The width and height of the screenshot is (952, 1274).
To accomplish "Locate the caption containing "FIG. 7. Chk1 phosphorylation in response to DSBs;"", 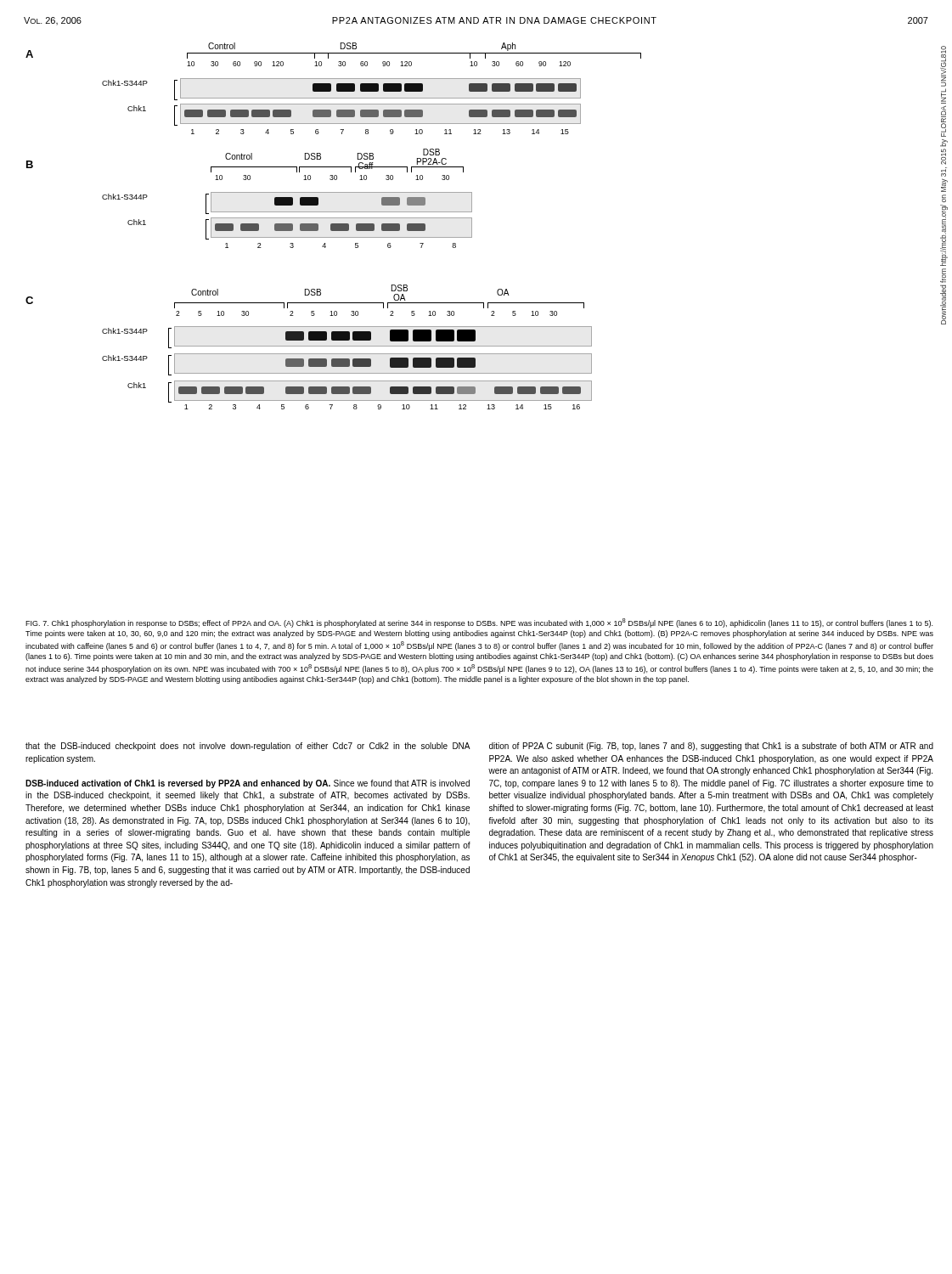I will [x=479, y=650].
